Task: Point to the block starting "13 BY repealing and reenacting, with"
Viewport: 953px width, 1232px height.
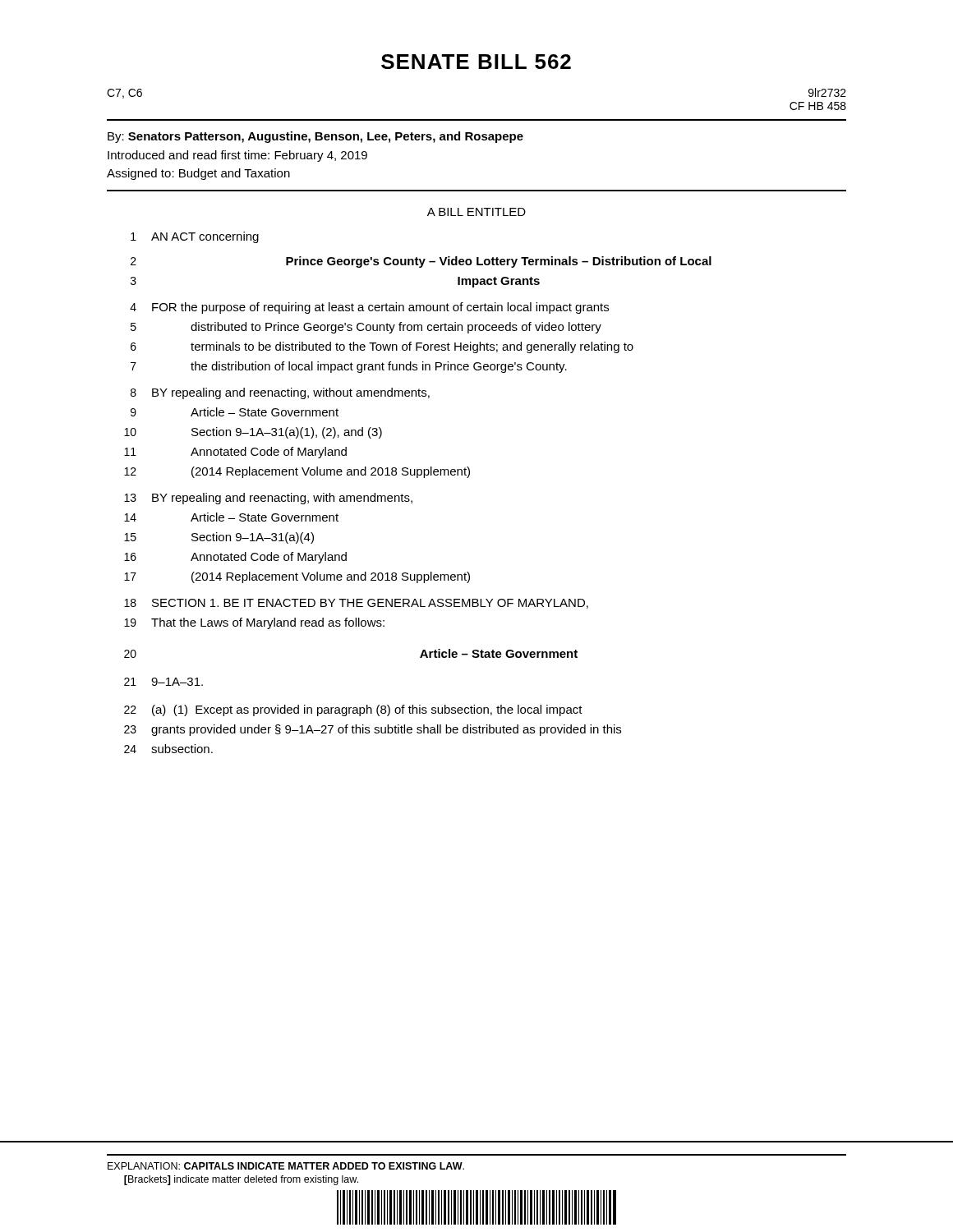Action: tap(268, 499)
